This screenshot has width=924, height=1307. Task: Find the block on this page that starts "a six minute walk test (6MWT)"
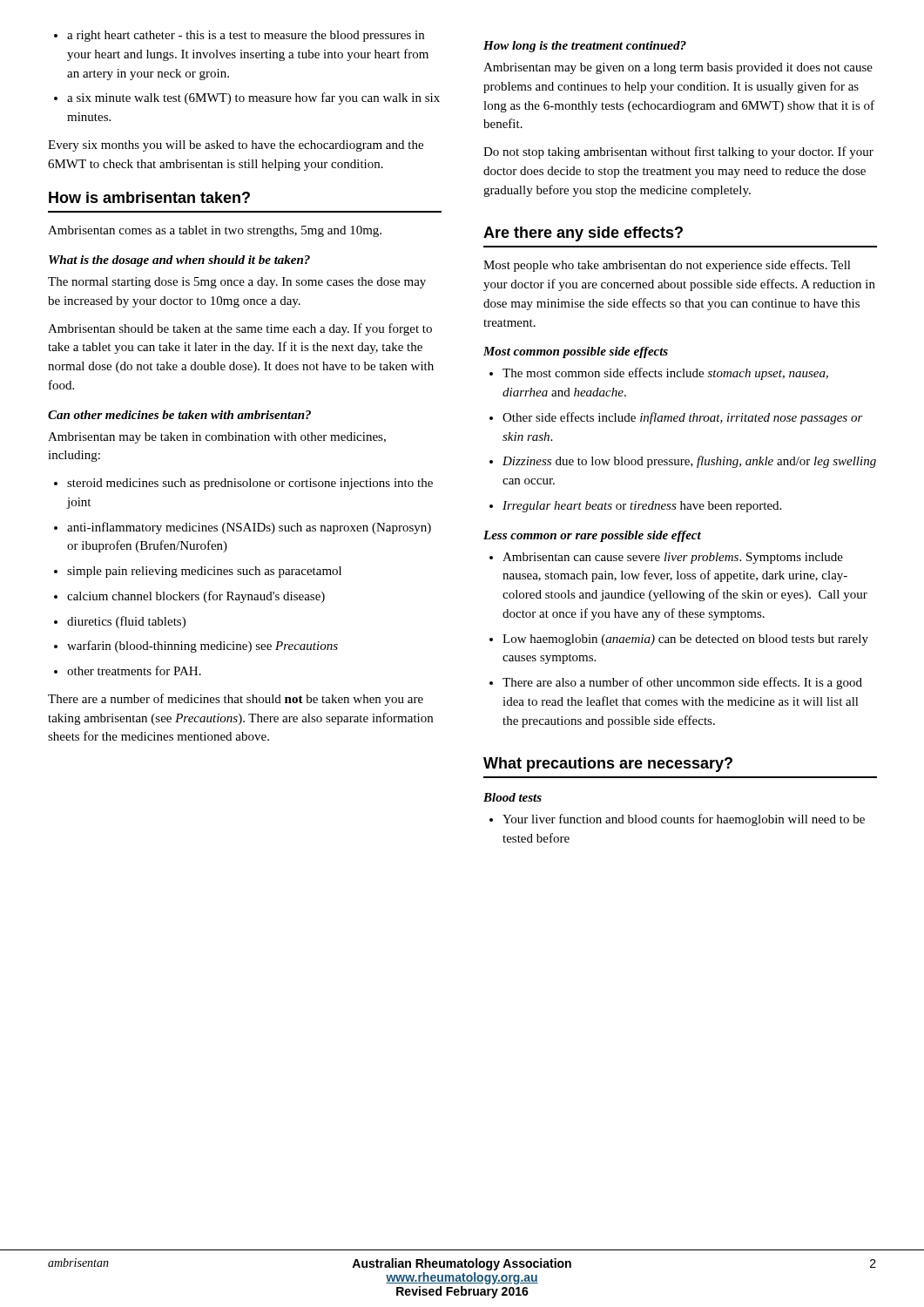(254, 108)
